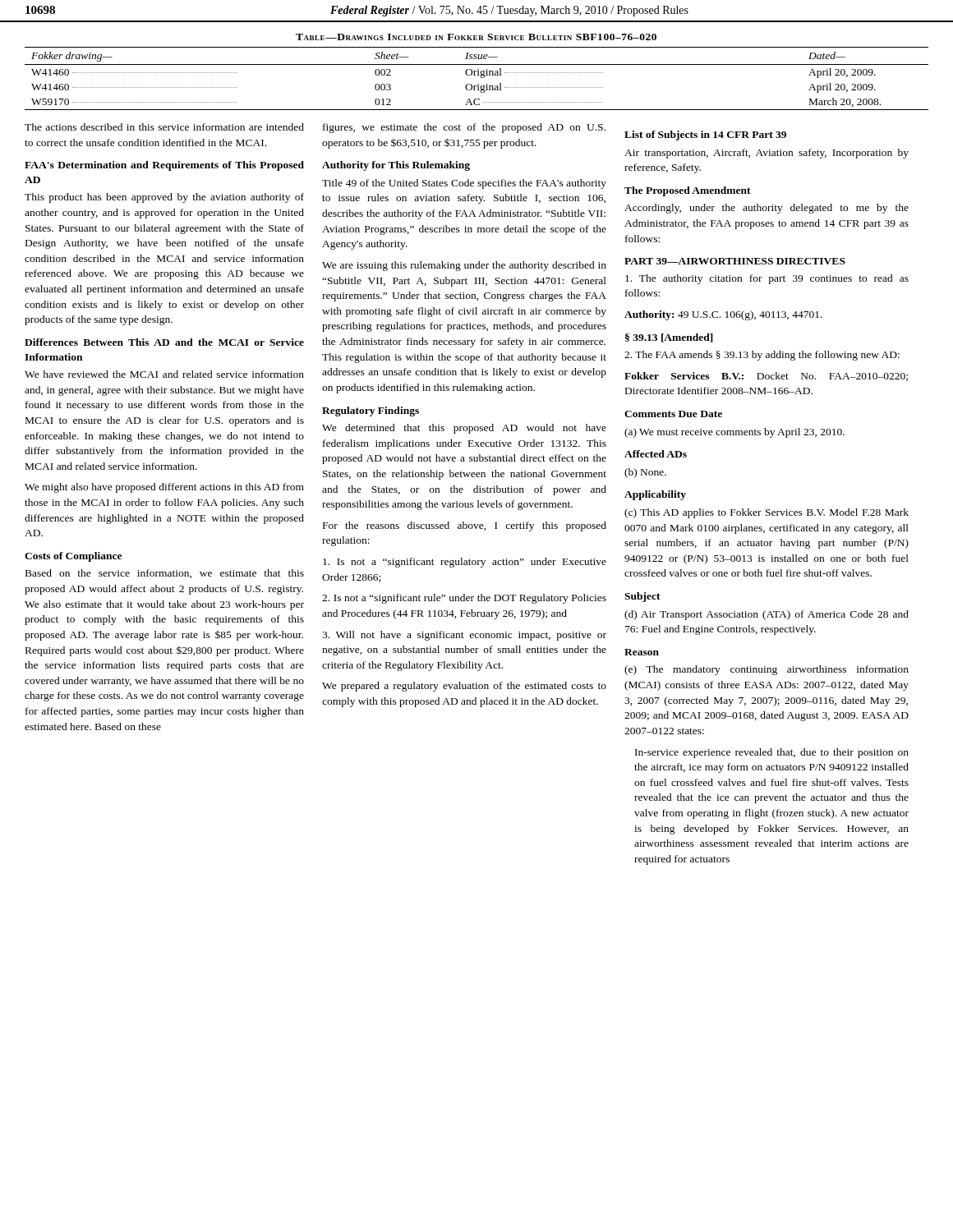Point to the block beginning "(a) We must"
953x1232 pixels.
click(x=766, y=432)
